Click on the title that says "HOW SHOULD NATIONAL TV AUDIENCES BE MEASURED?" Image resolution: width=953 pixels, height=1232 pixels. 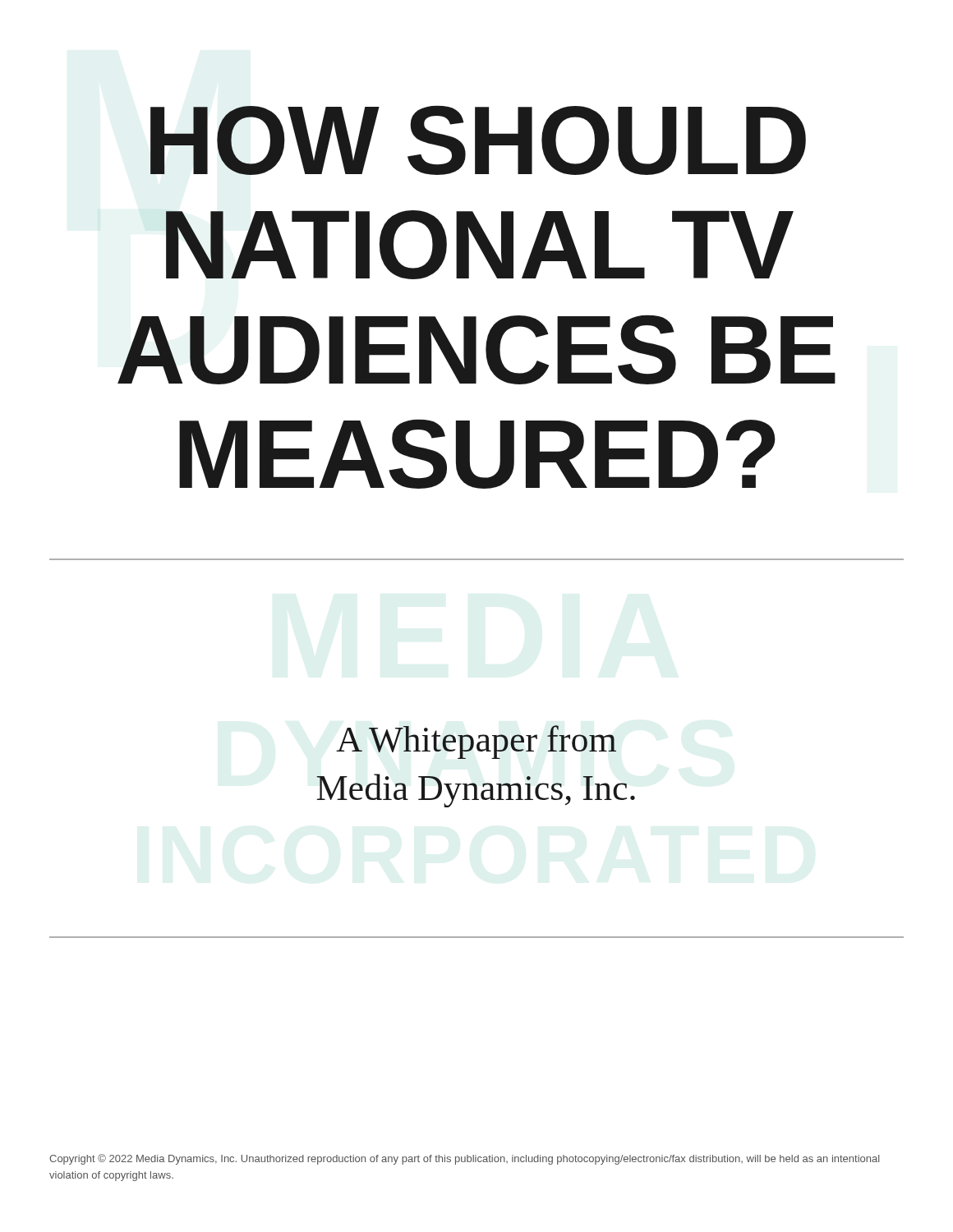point(476,297)
